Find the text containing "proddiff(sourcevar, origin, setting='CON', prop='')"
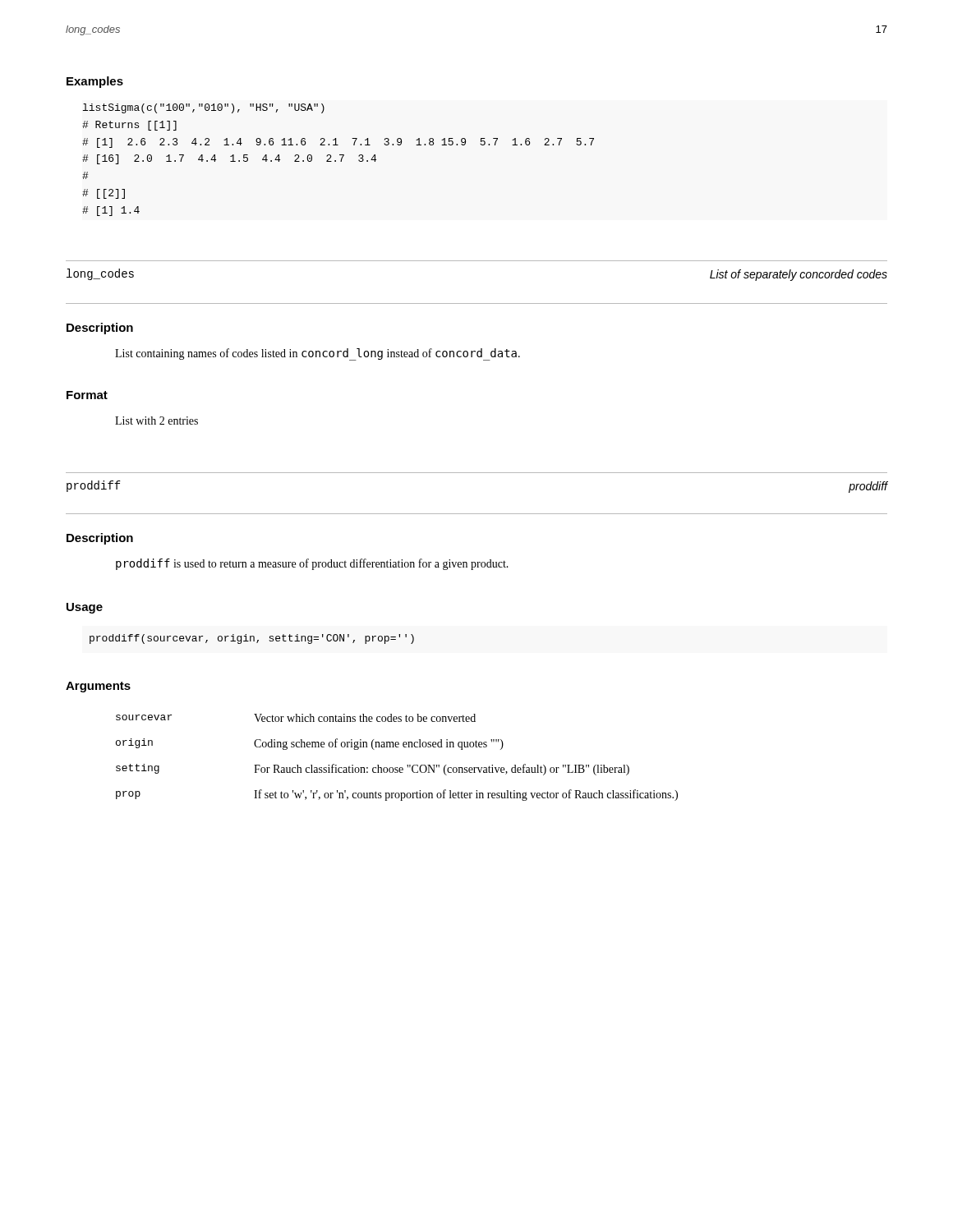This screenshot has height=1232, width=953. pos(252,639)
